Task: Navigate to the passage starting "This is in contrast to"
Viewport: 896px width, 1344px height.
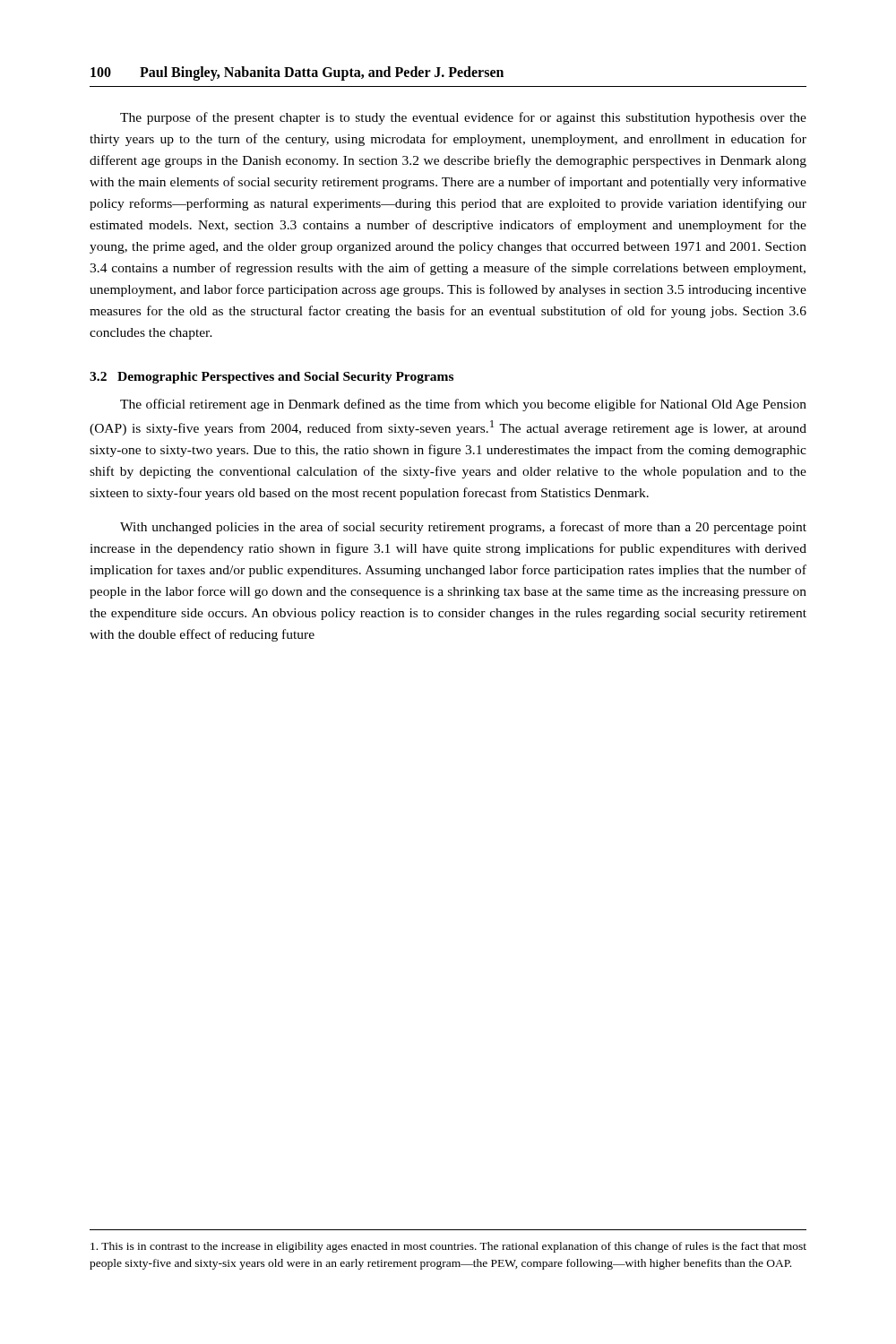Action: 448,1255
